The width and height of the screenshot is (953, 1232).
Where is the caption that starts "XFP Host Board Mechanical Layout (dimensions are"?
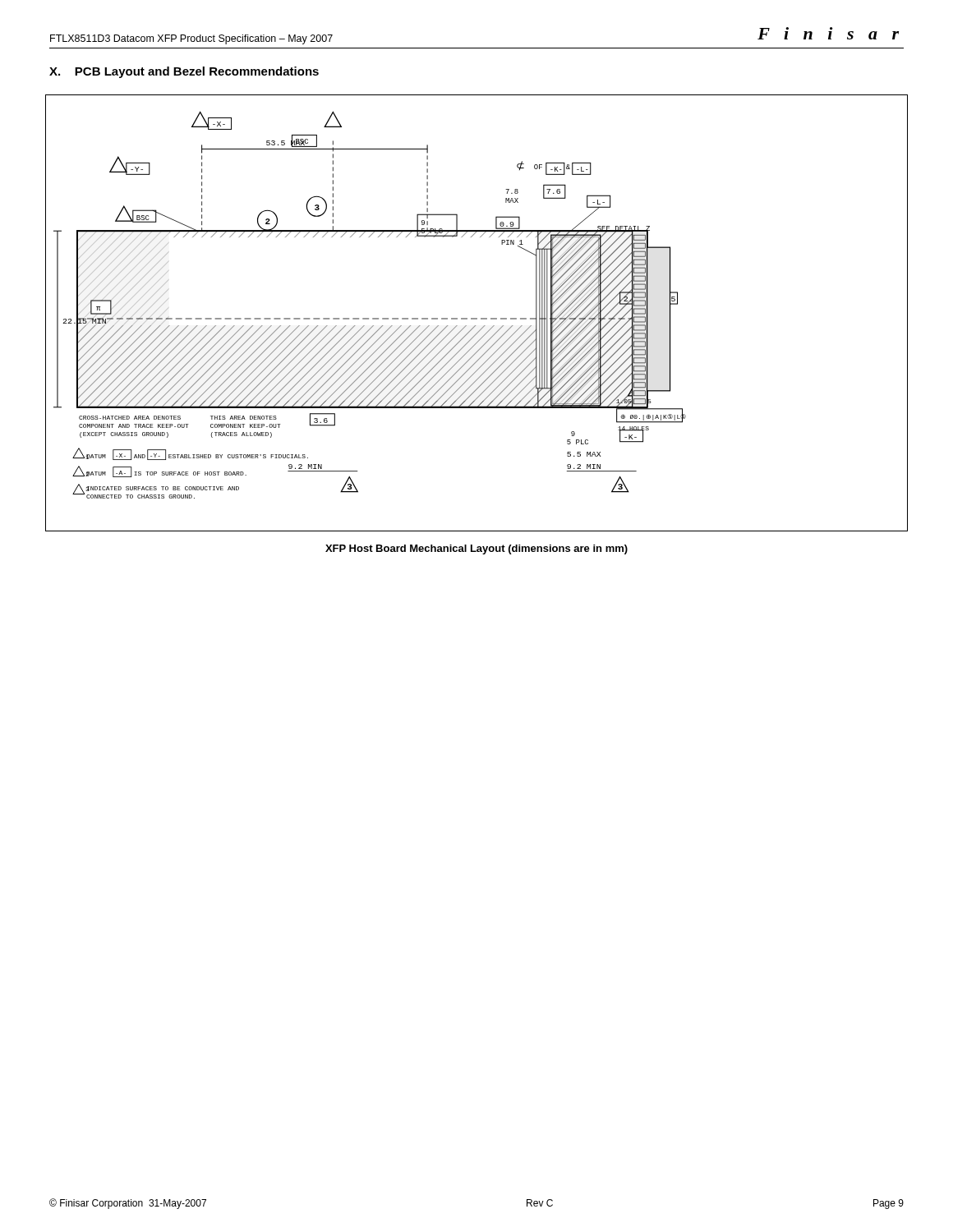pos(476,548)
